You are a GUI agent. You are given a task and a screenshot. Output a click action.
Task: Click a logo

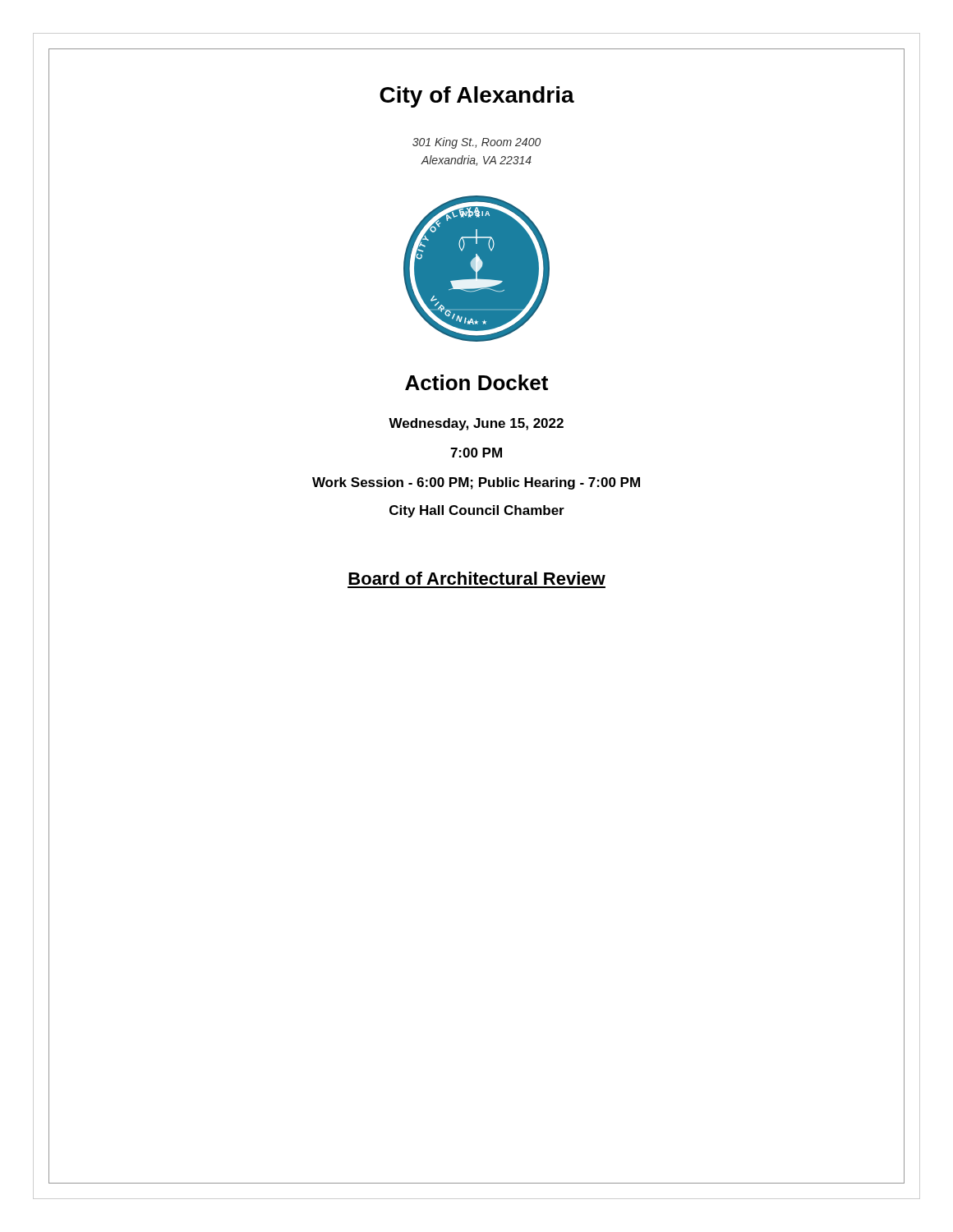(x=476, y=270)
